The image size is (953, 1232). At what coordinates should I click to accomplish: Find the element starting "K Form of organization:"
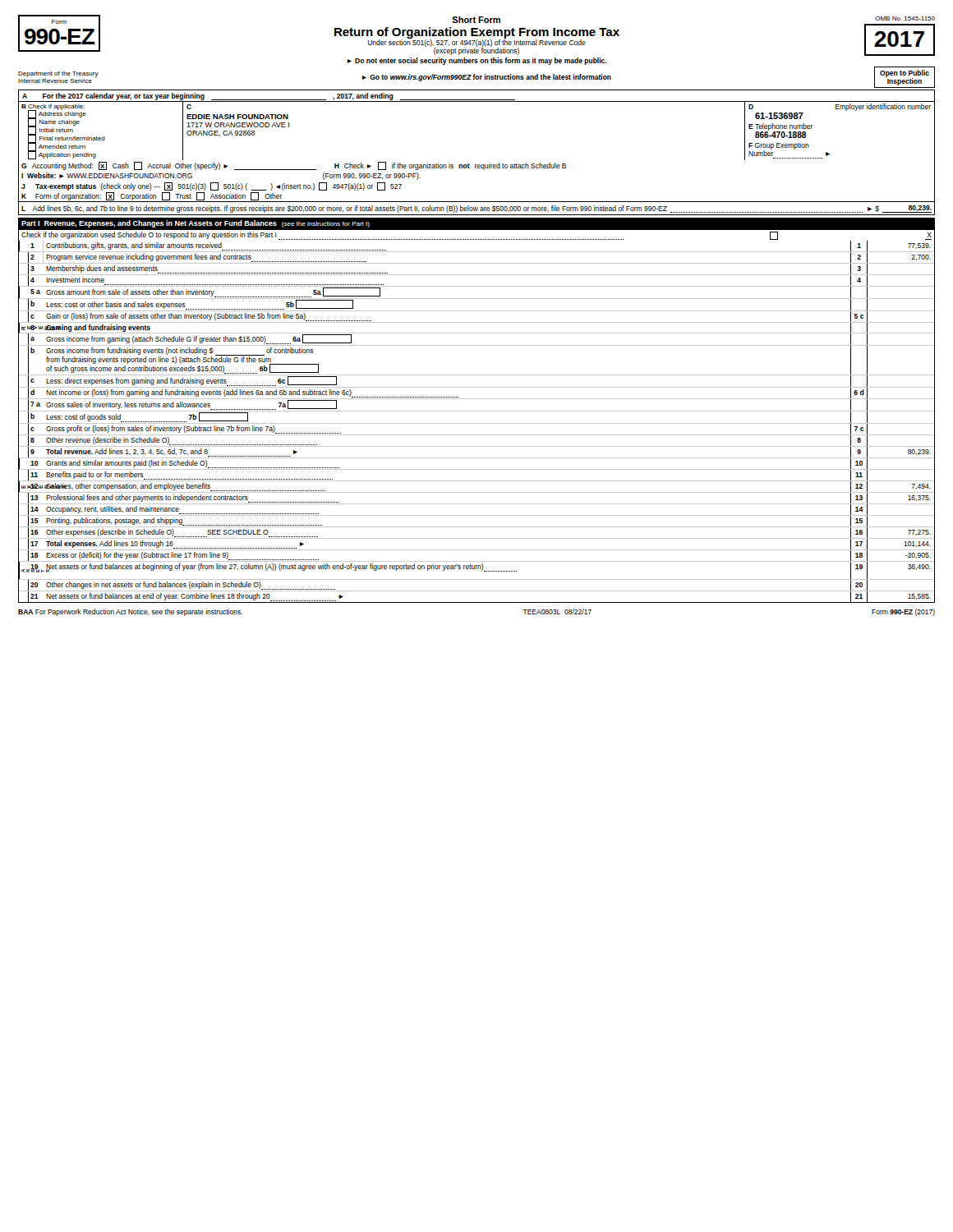pyautogui.click(x=152, y=196)
